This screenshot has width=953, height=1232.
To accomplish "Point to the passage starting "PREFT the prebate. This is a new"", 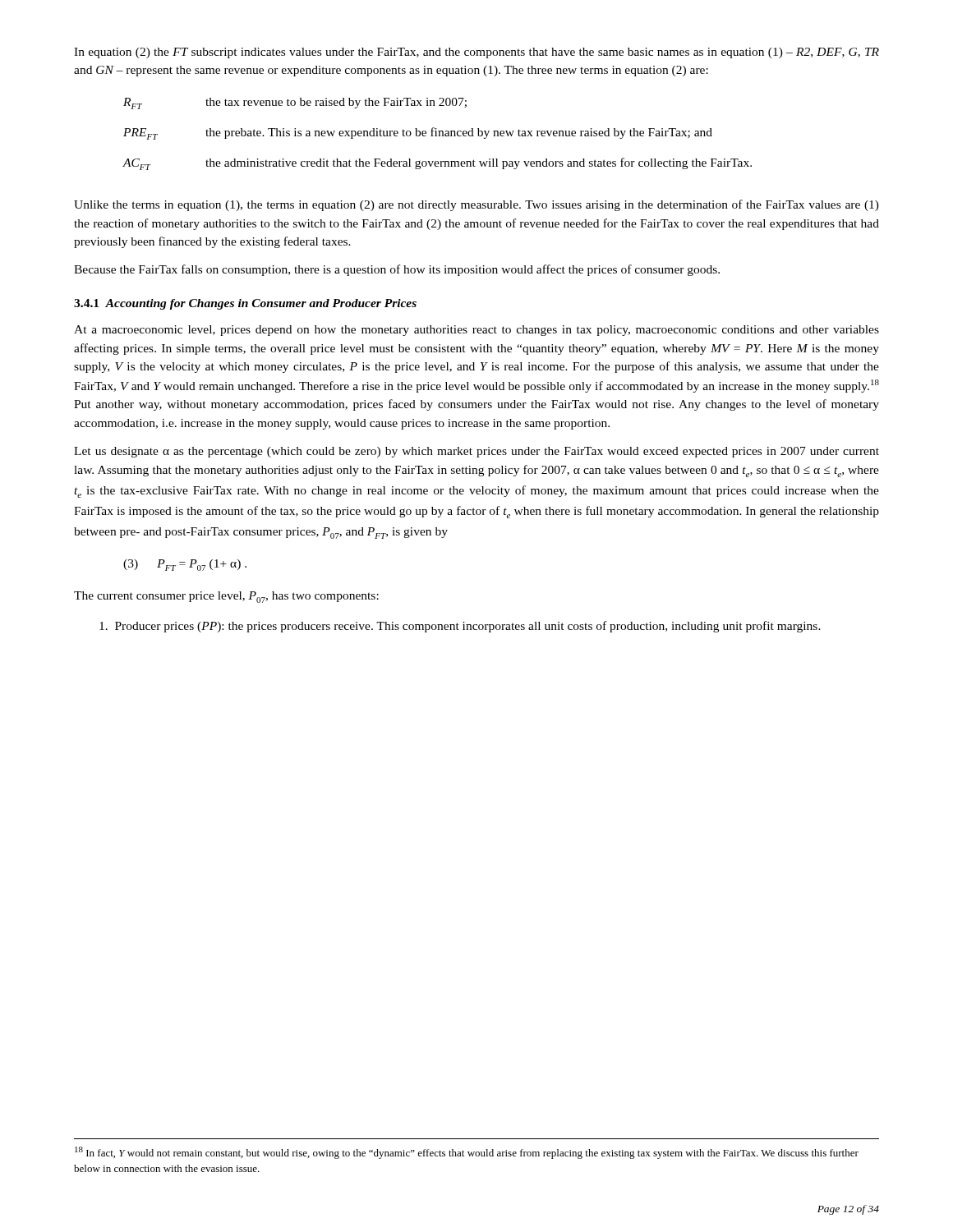I will 485,135.
